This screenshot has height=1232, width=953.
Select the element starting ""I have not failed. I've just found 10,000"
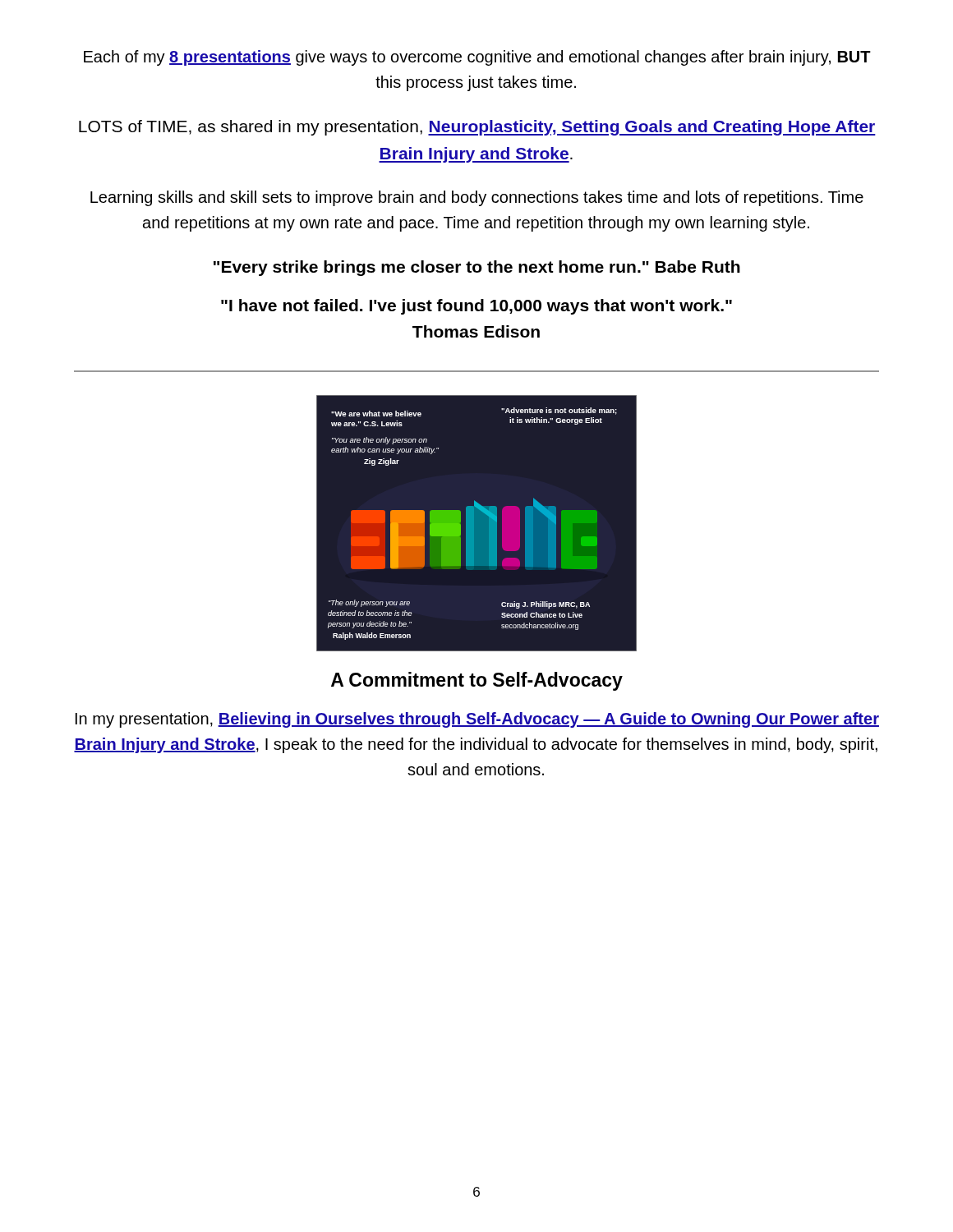coord(476,318)
